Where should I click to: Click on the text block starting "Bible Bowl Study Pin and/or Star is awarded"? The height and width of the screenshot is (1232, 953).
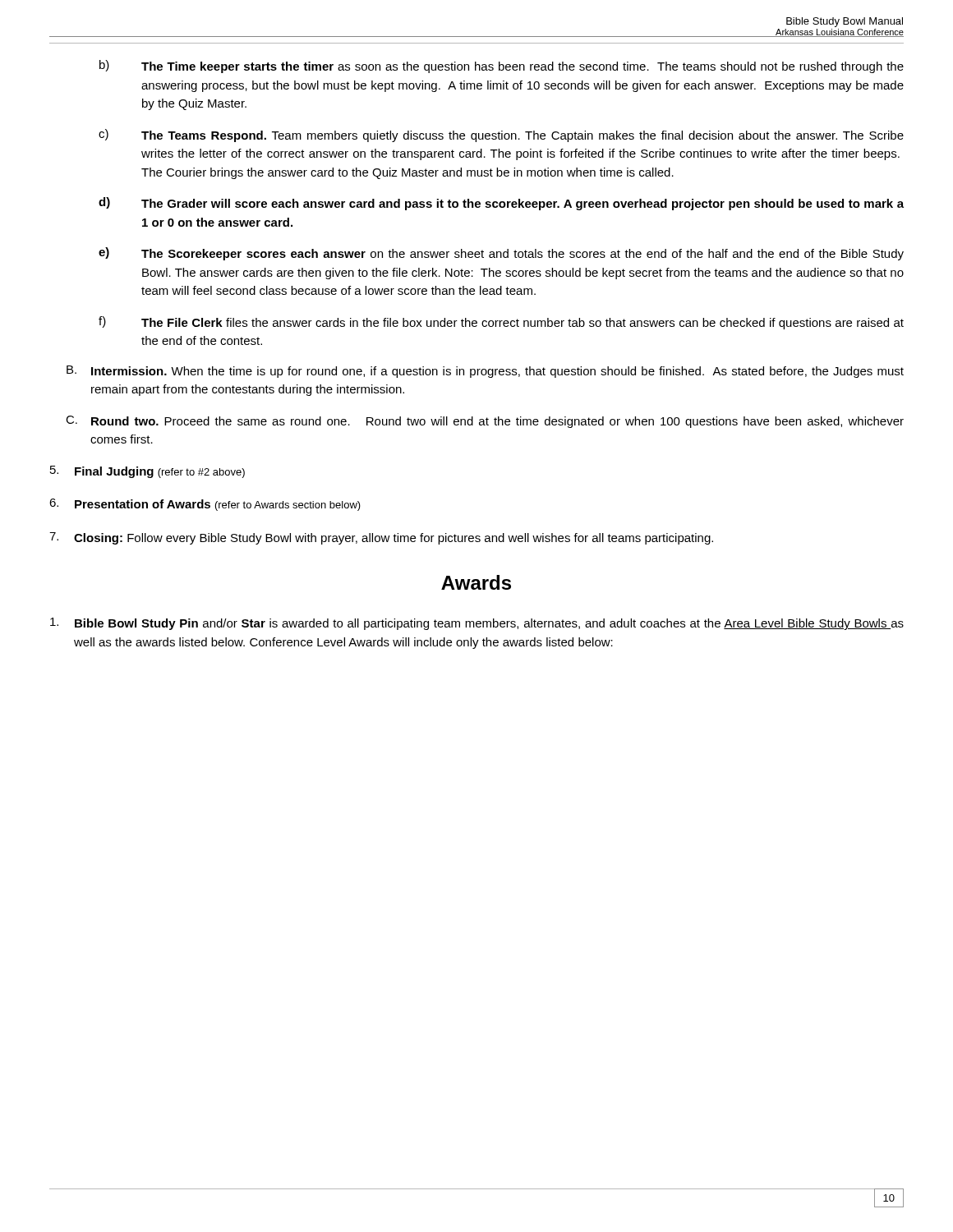click(476, 633)
